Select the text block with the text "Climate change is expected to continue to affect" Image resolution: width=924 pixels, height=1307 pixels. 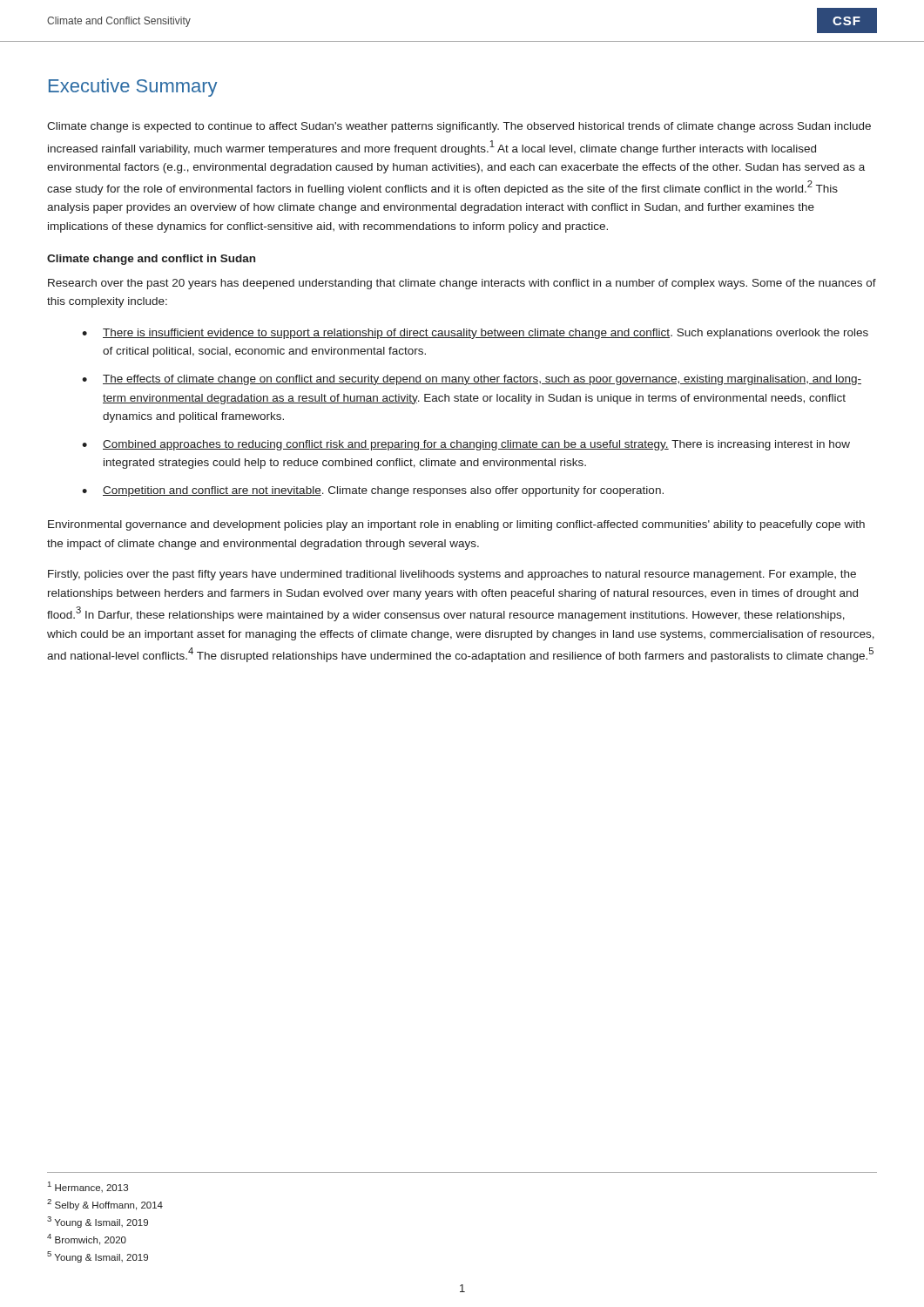[x=459, y=176]
